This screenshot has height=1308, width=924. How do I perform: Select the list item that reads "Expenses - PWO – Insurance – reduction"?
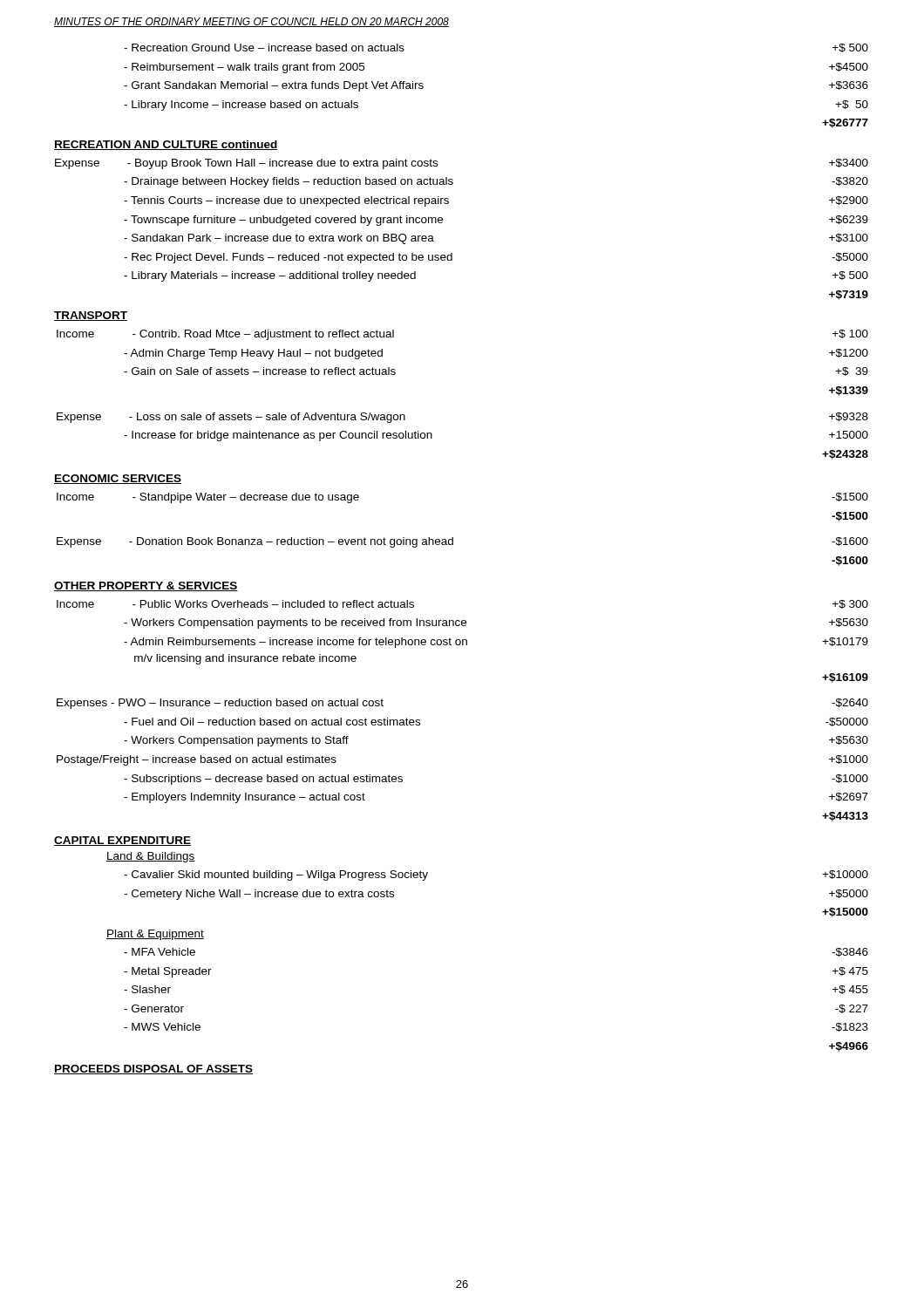[x=225, y=703]
